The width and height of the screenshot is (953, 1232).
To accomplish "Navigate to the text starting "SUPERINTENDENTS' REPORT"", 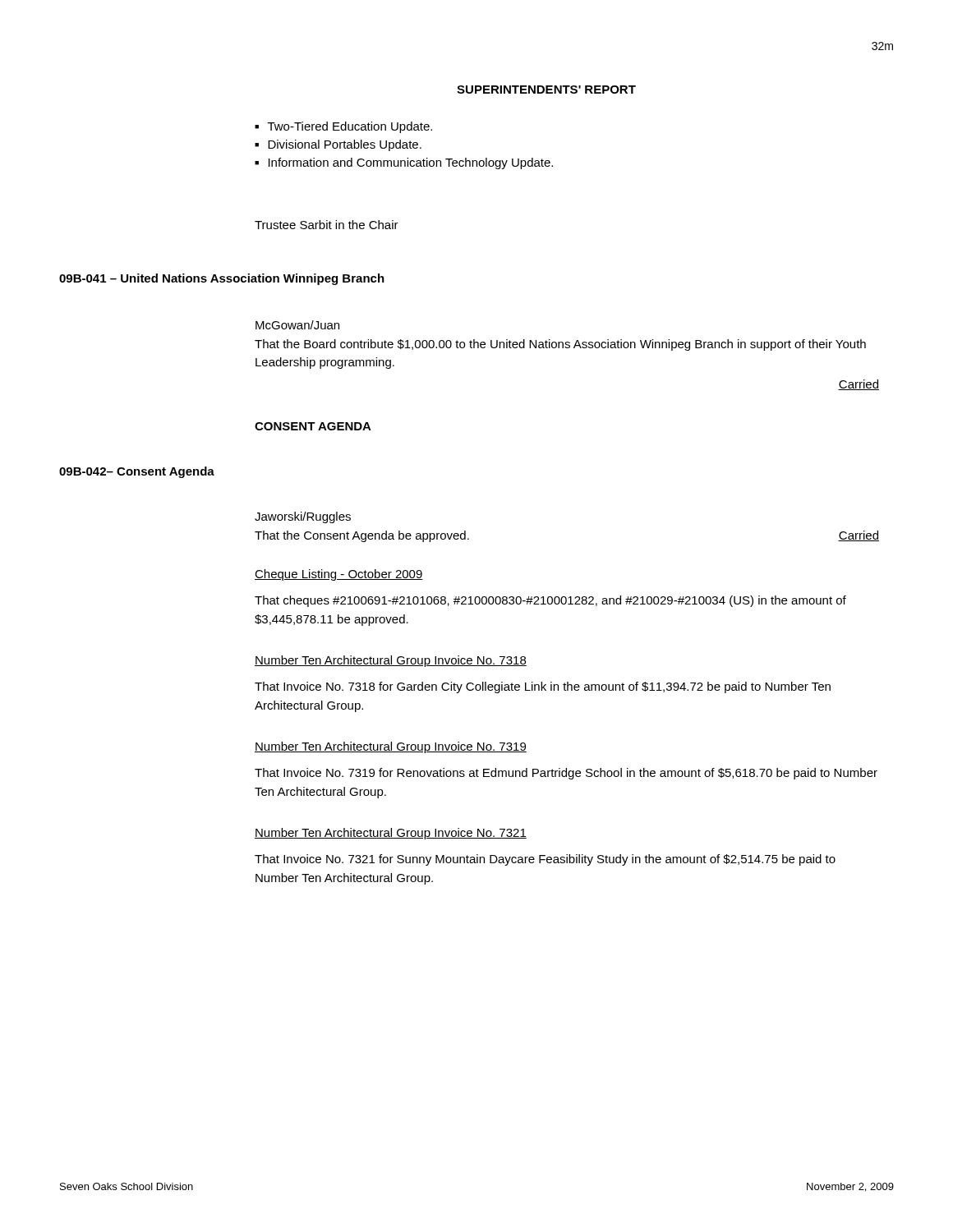I will pos(546,89).
